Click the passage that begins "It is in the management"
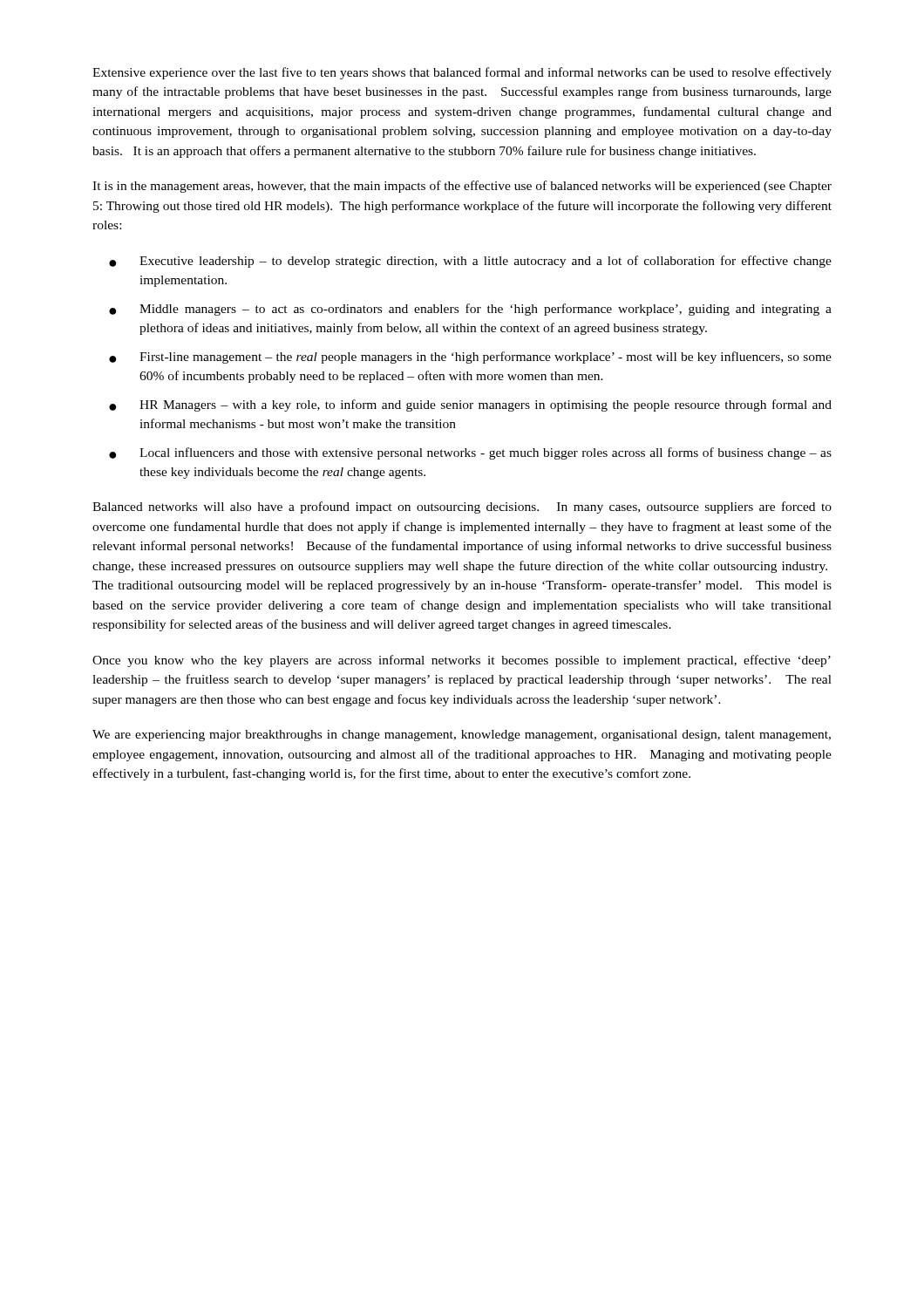 tap(462, 205)
